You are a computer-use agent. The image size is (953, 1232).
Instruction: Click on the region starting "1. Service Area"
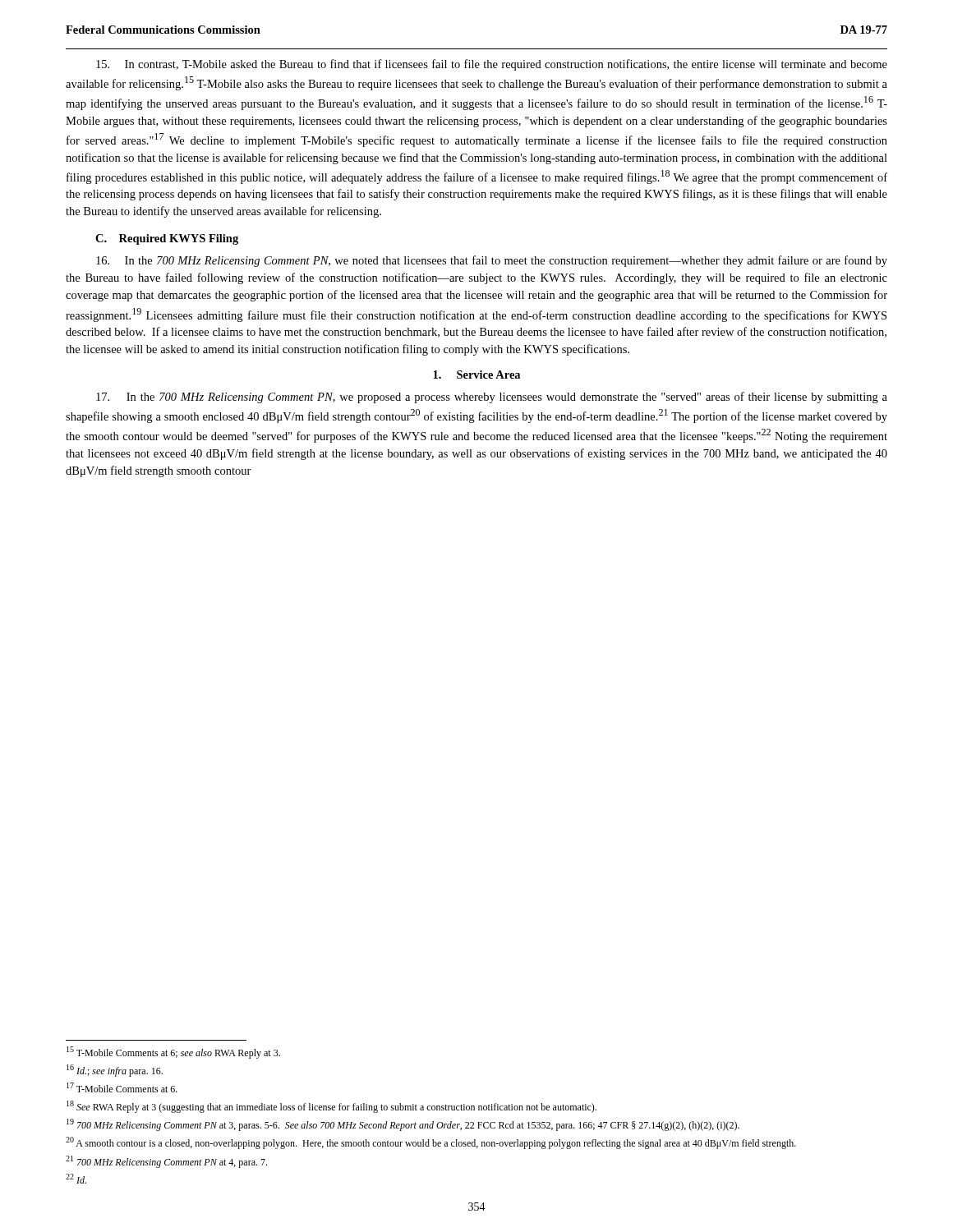click(476, 375)
